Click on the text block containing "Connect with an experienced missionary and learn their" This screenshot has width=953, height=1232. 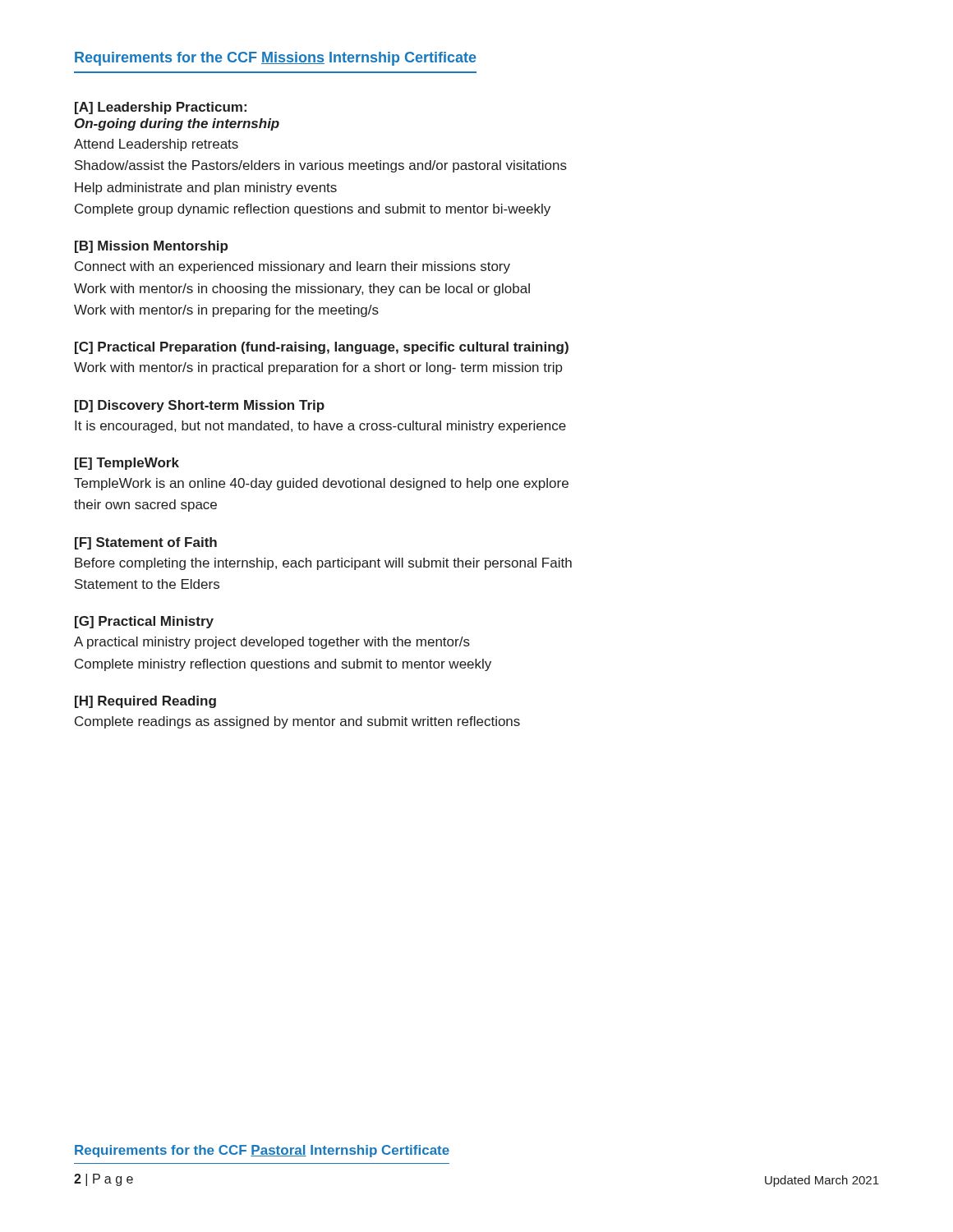476,289
